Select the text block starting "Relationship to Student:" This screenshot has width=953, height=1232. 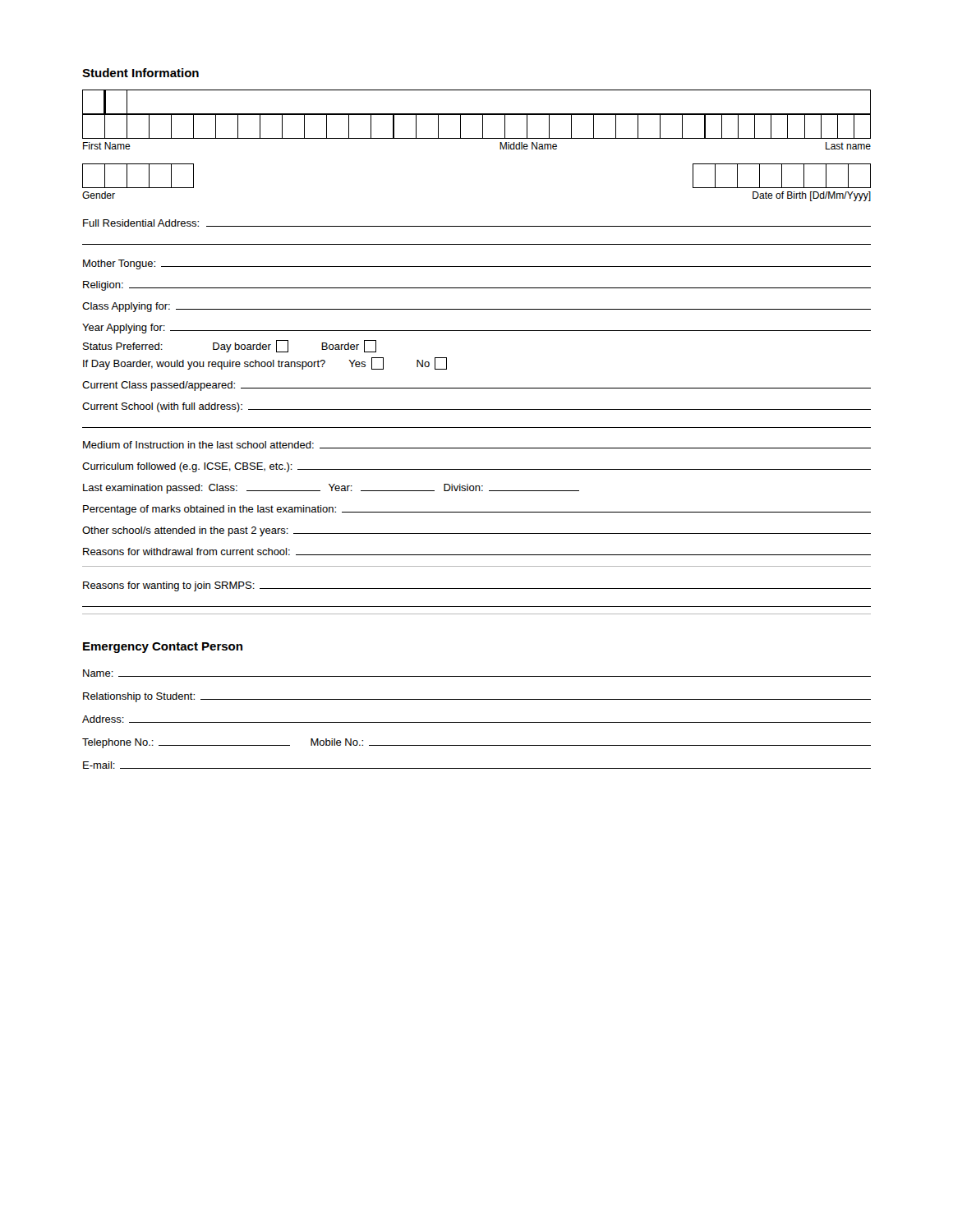coord(476,694)
